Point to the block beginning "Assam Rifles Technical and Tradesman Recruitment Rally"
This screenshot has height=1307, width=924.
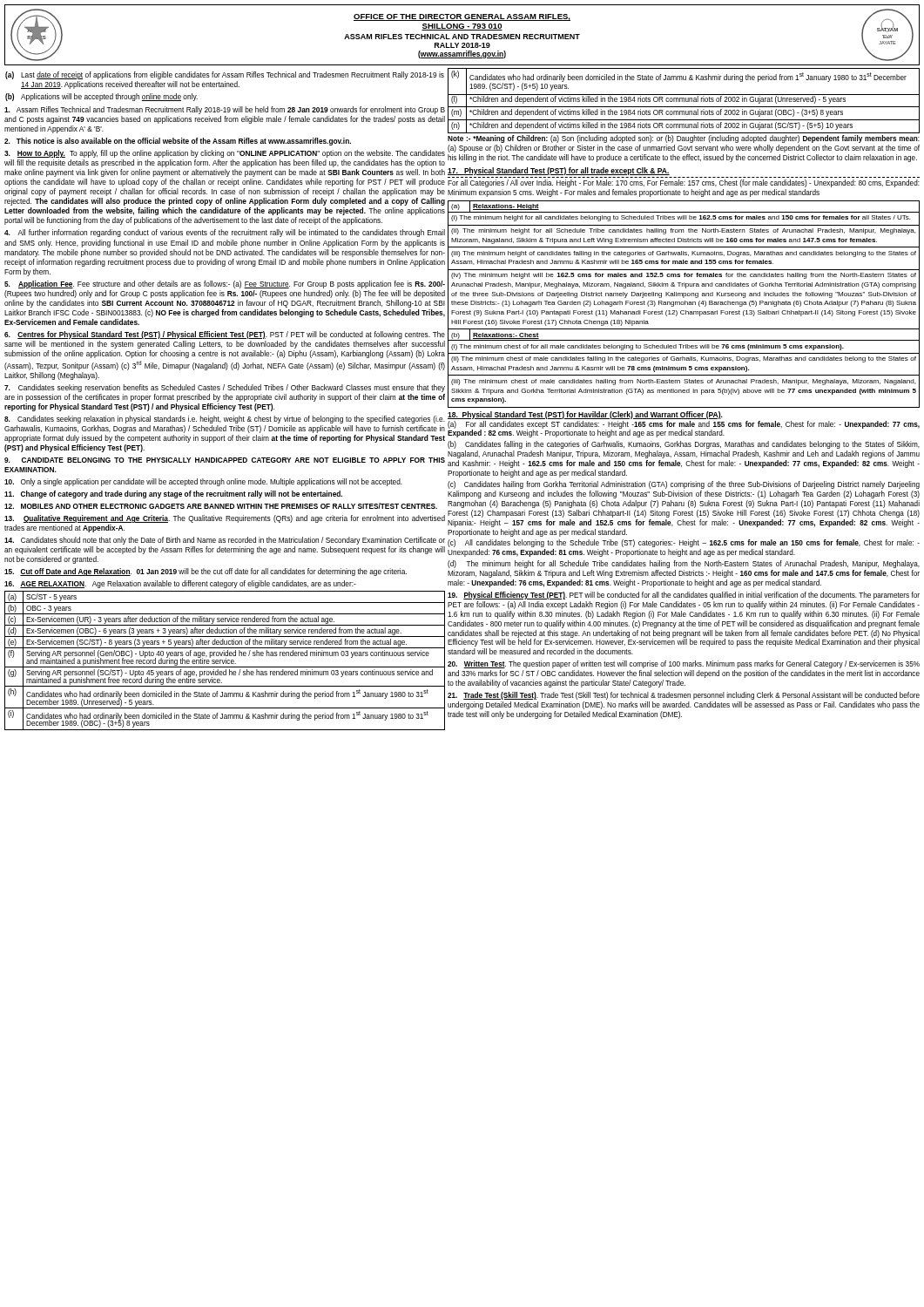click(x=225, y=119)
